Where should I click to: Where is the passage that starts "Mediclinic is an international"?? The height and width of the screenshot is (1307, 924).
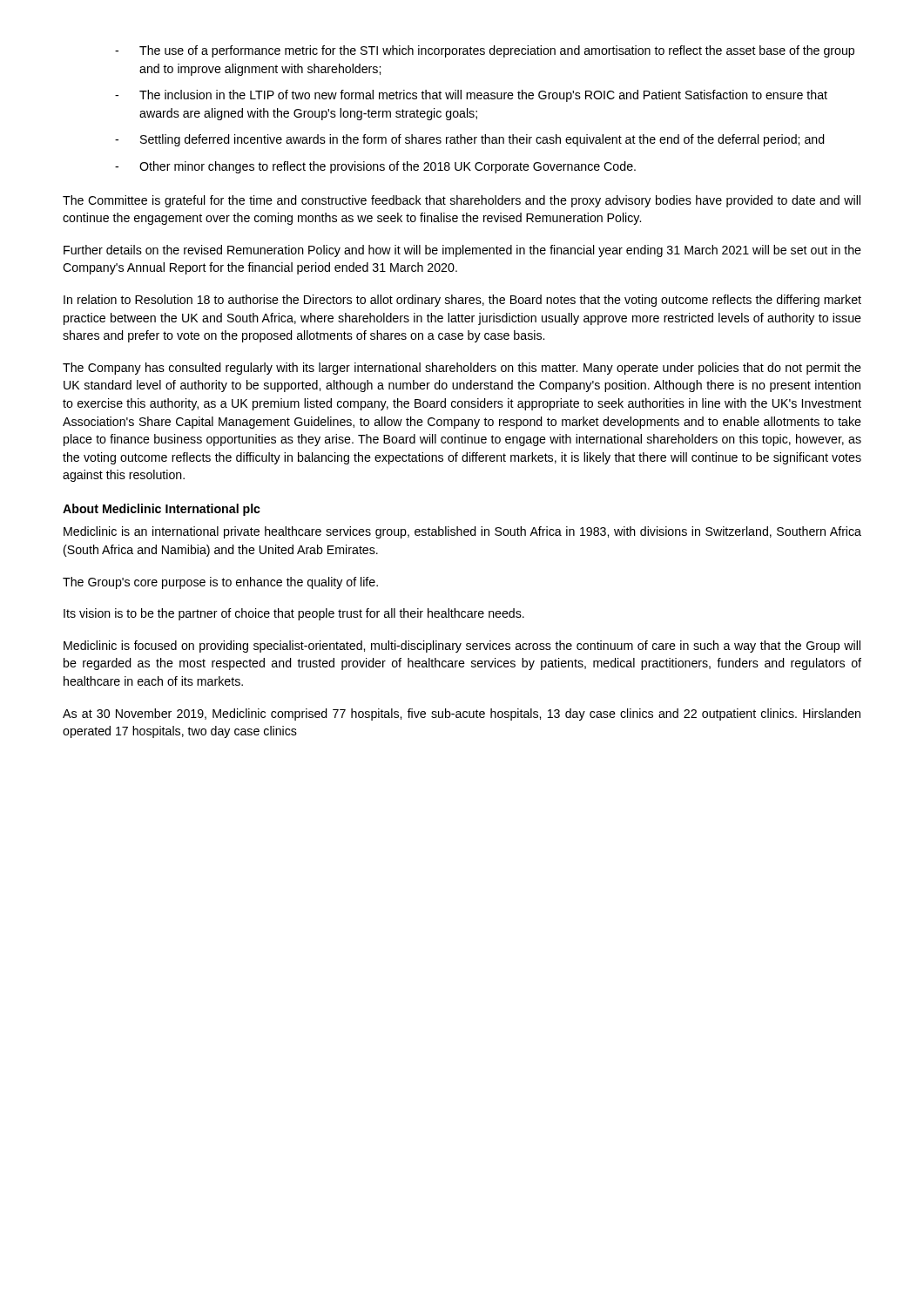click(x=462, y=541)
